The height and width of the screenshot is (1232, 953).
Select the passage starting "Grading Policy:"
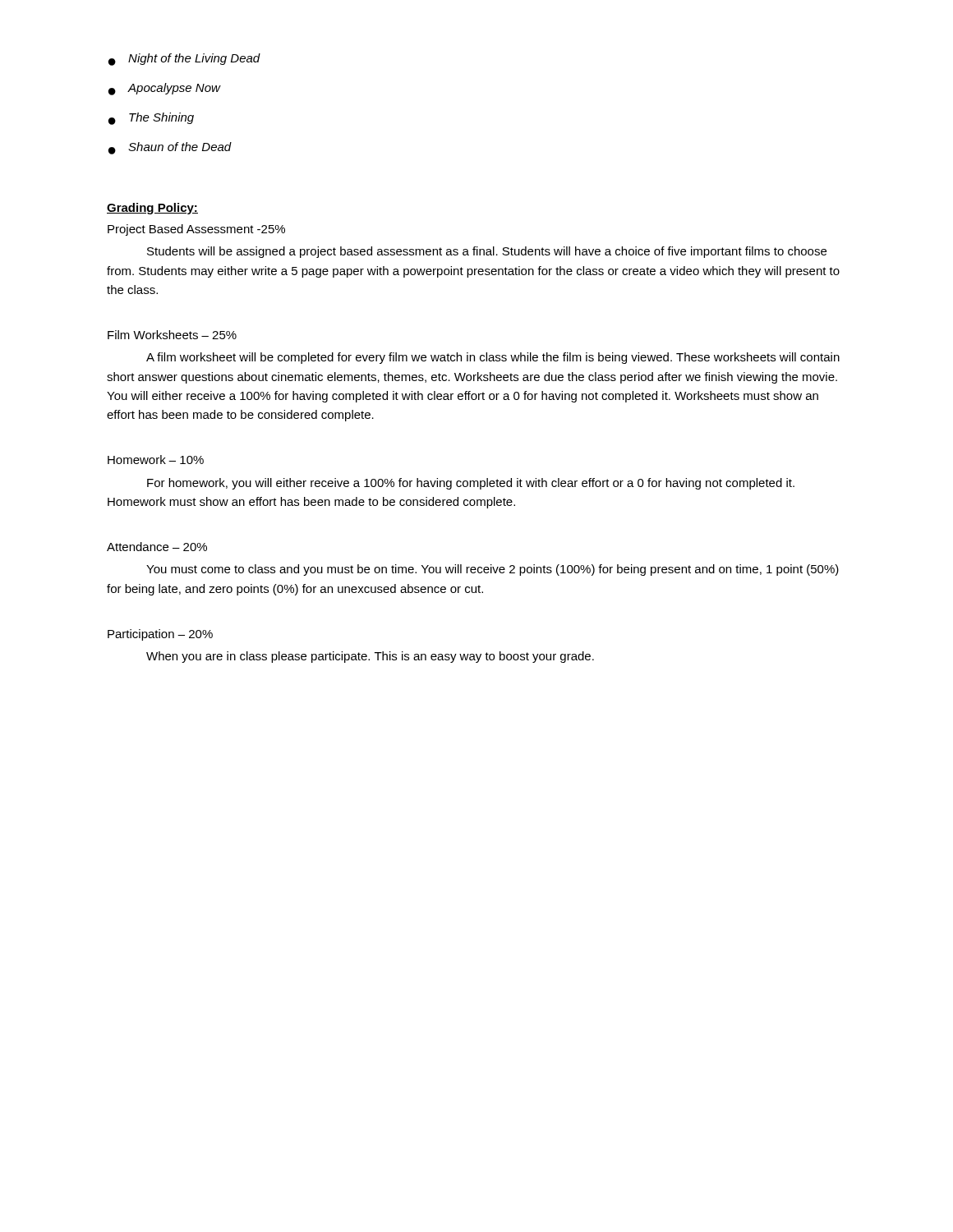pos(152,207)
